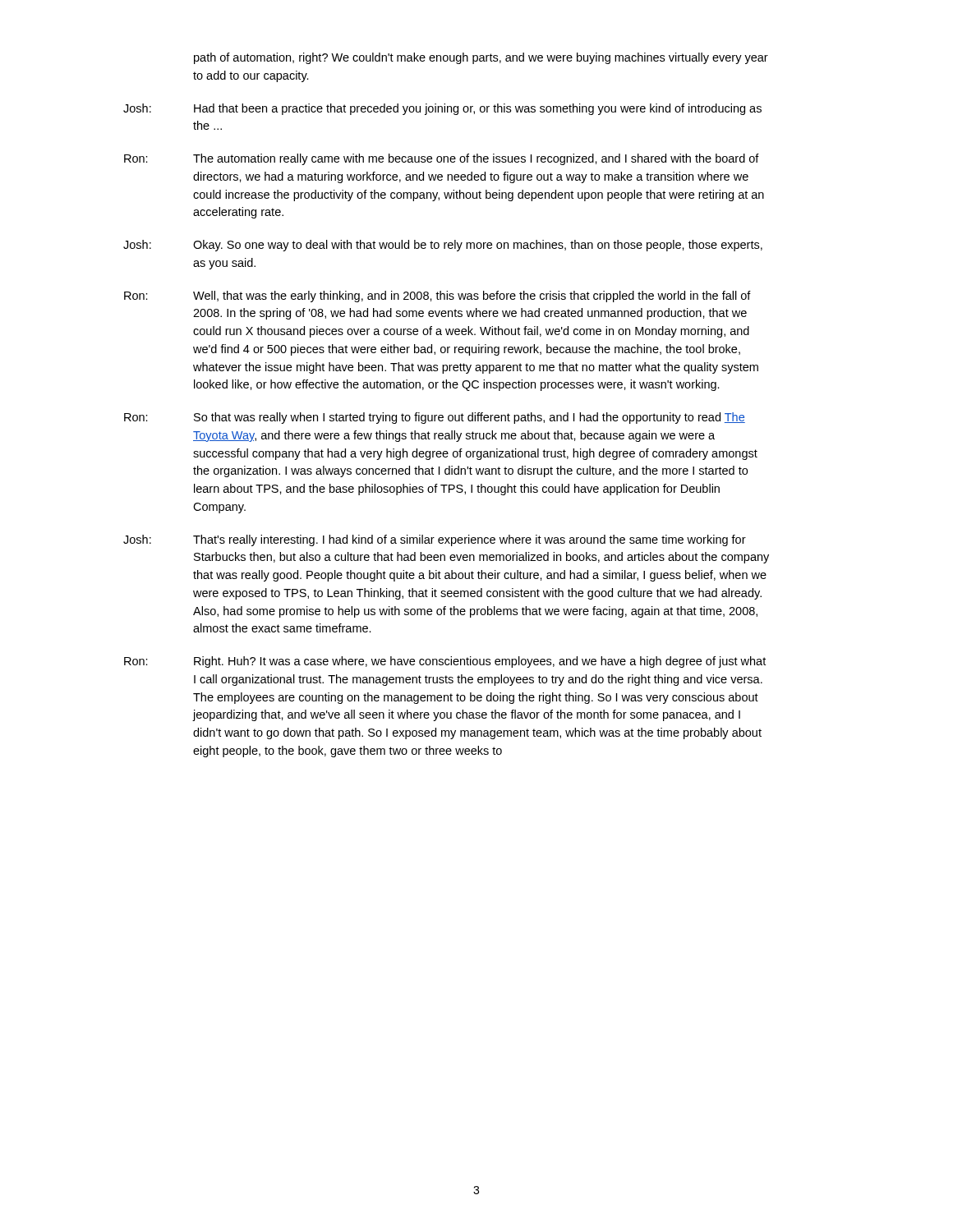Locate the block starting "Ron: So that was really when I"

coord(448,463)
